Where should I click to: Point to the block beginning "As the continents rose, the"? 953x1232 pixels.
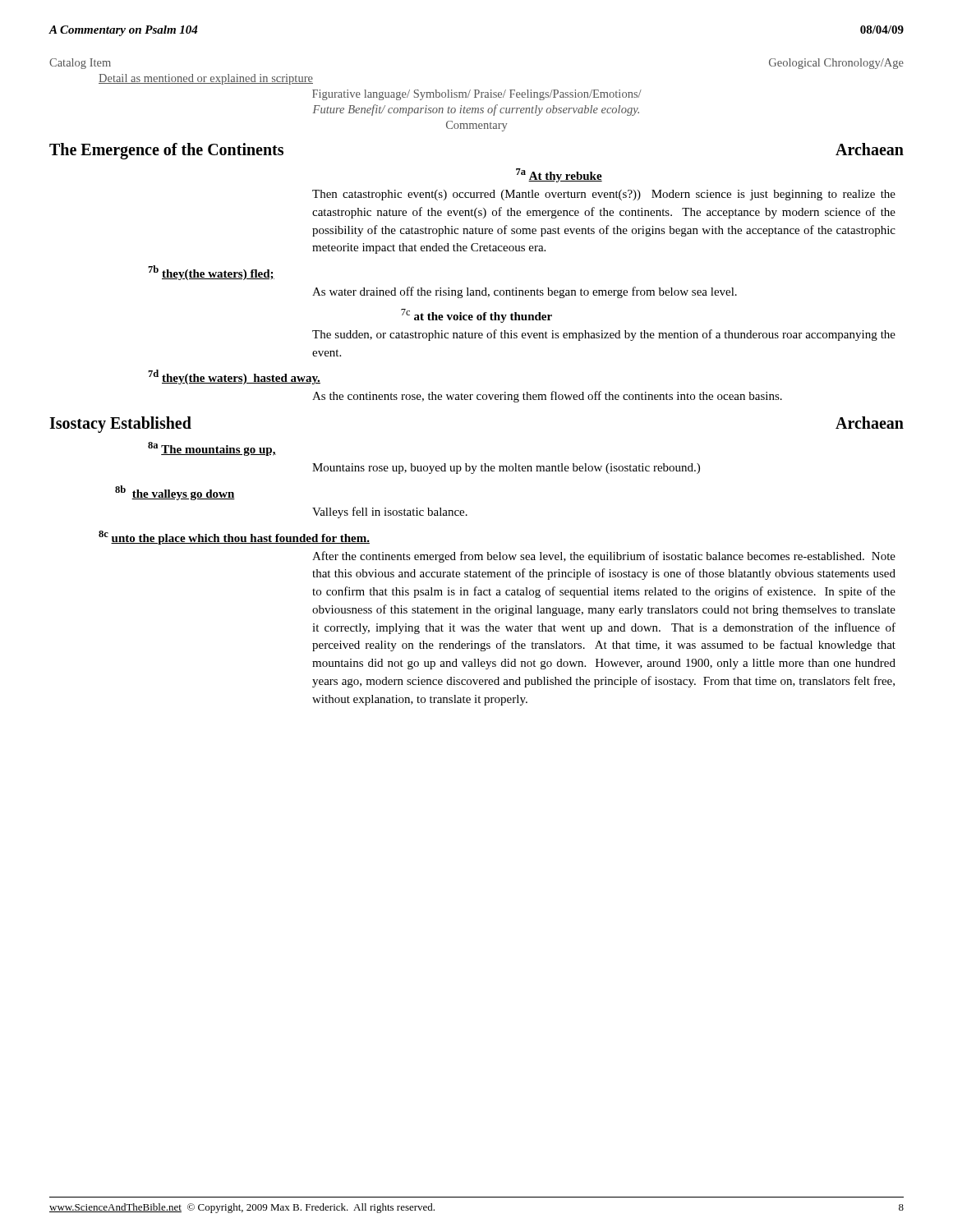[x=547, y=396]
